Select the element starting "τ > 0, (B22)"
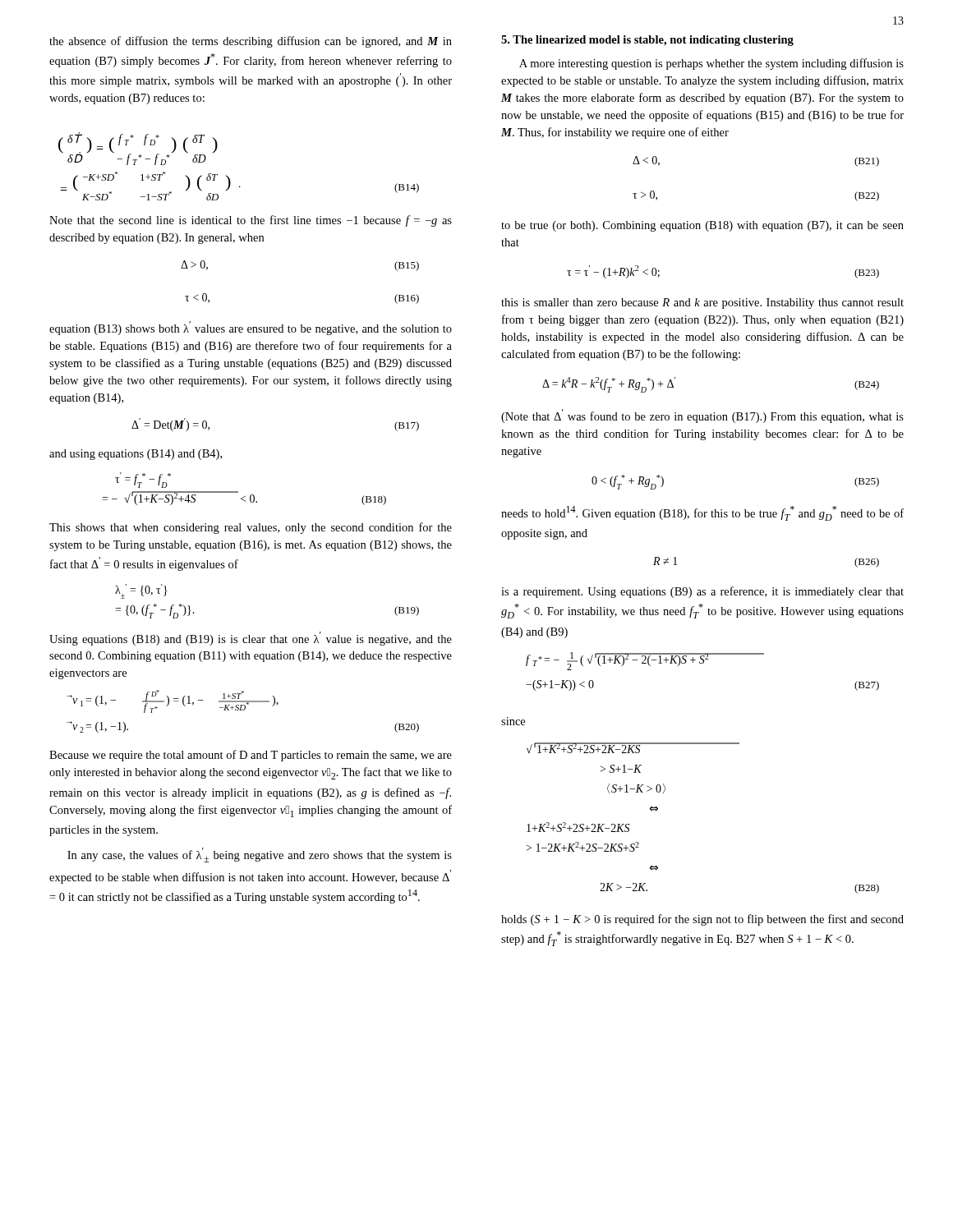 pos(643,196)
